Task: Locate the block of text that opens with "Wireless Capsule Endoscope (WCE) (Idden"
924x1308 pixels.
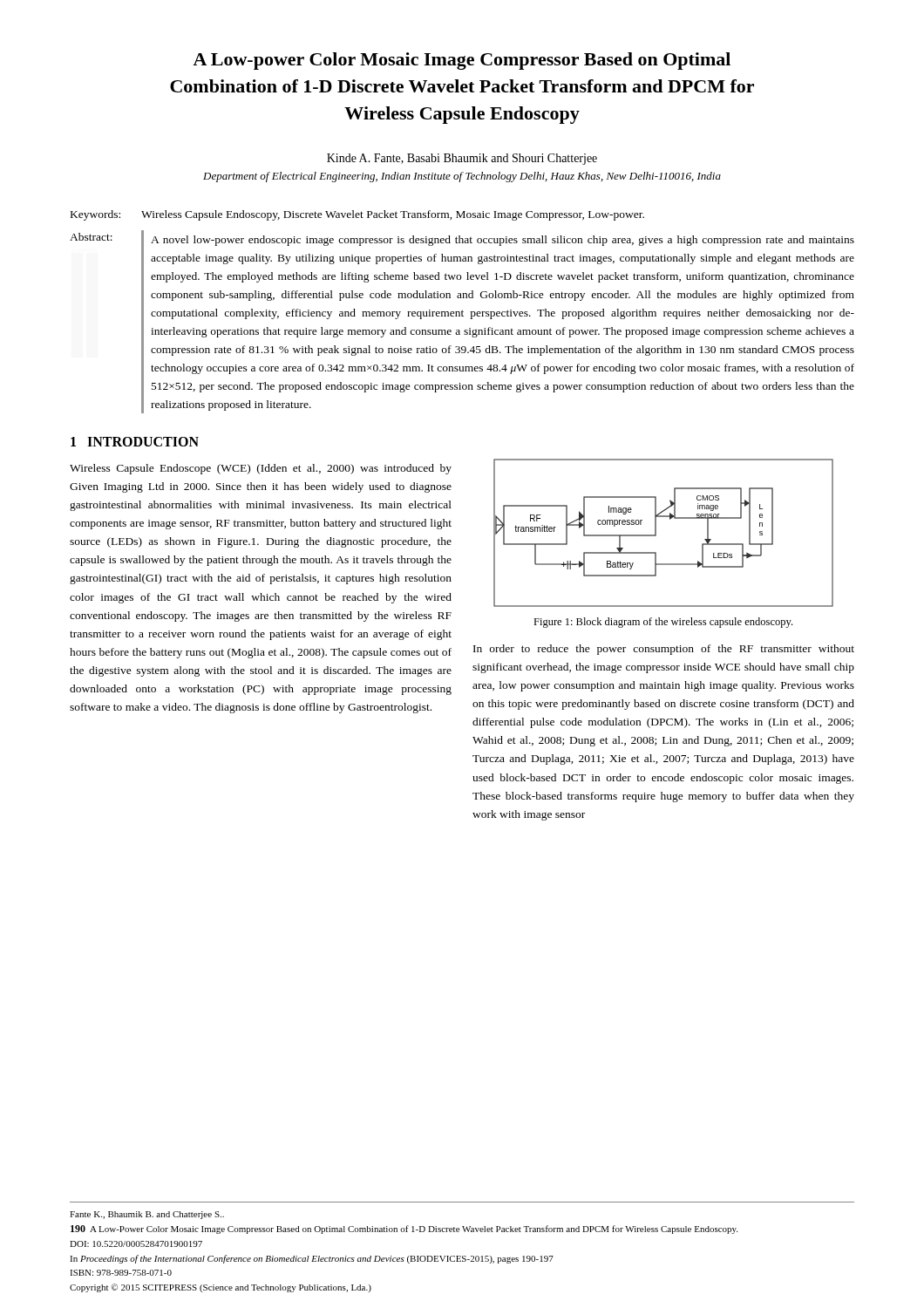Action: pyautogui.click(x=261, y=587)
